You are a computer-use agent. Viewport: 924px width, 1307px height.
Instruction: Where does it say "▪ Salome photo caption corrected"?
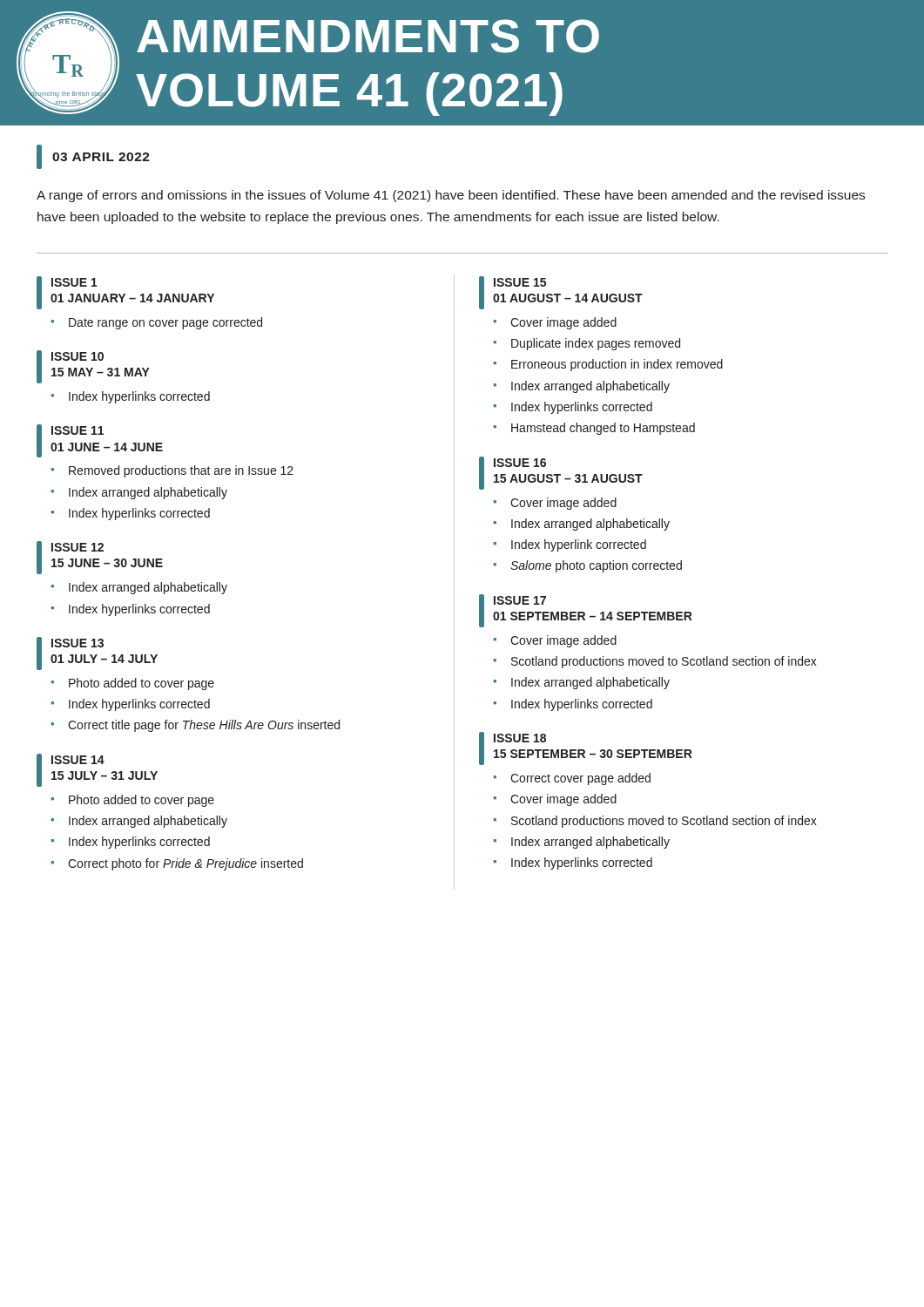coord(588,565)
